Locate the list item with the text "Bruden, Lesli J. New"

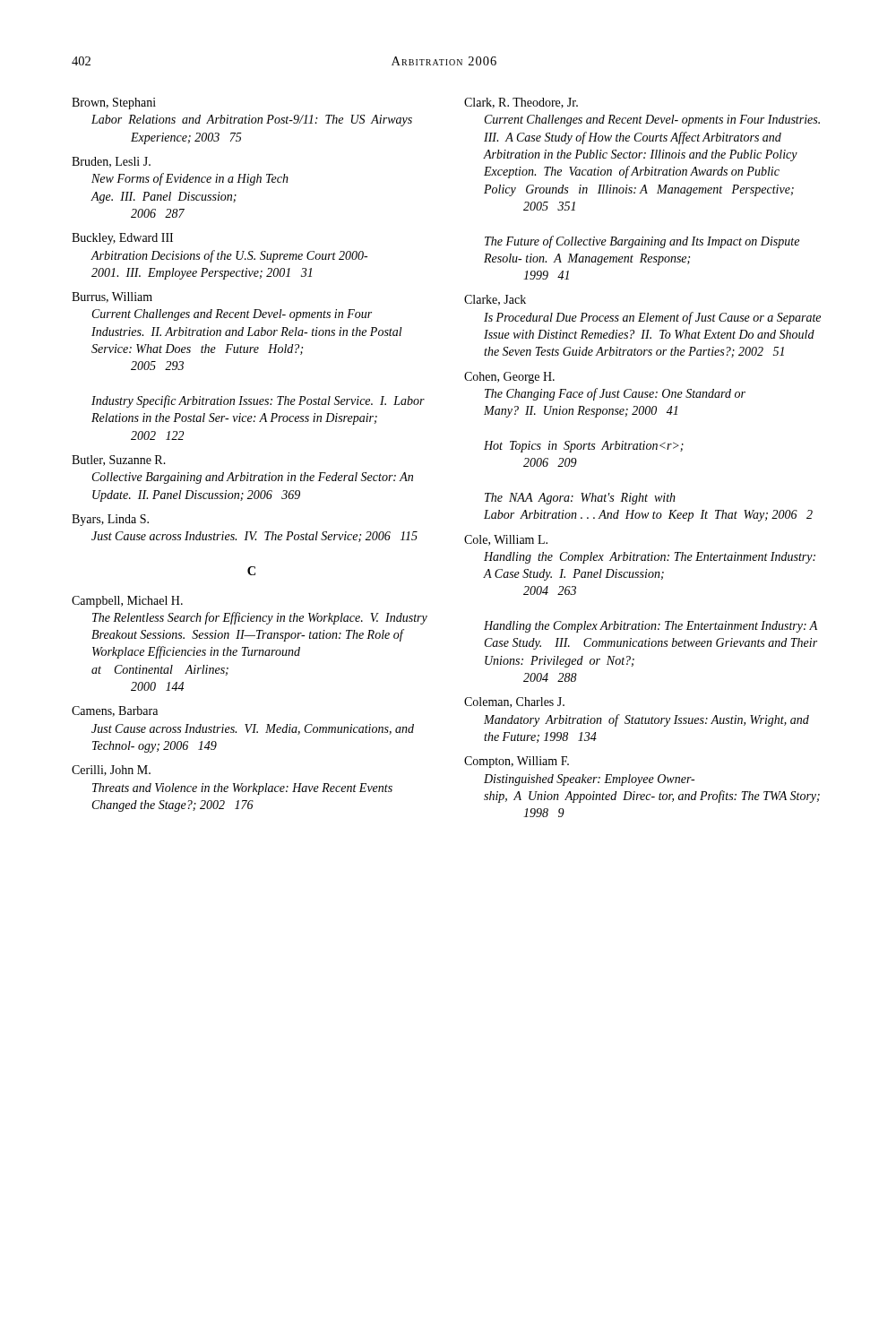click(252, 189)
